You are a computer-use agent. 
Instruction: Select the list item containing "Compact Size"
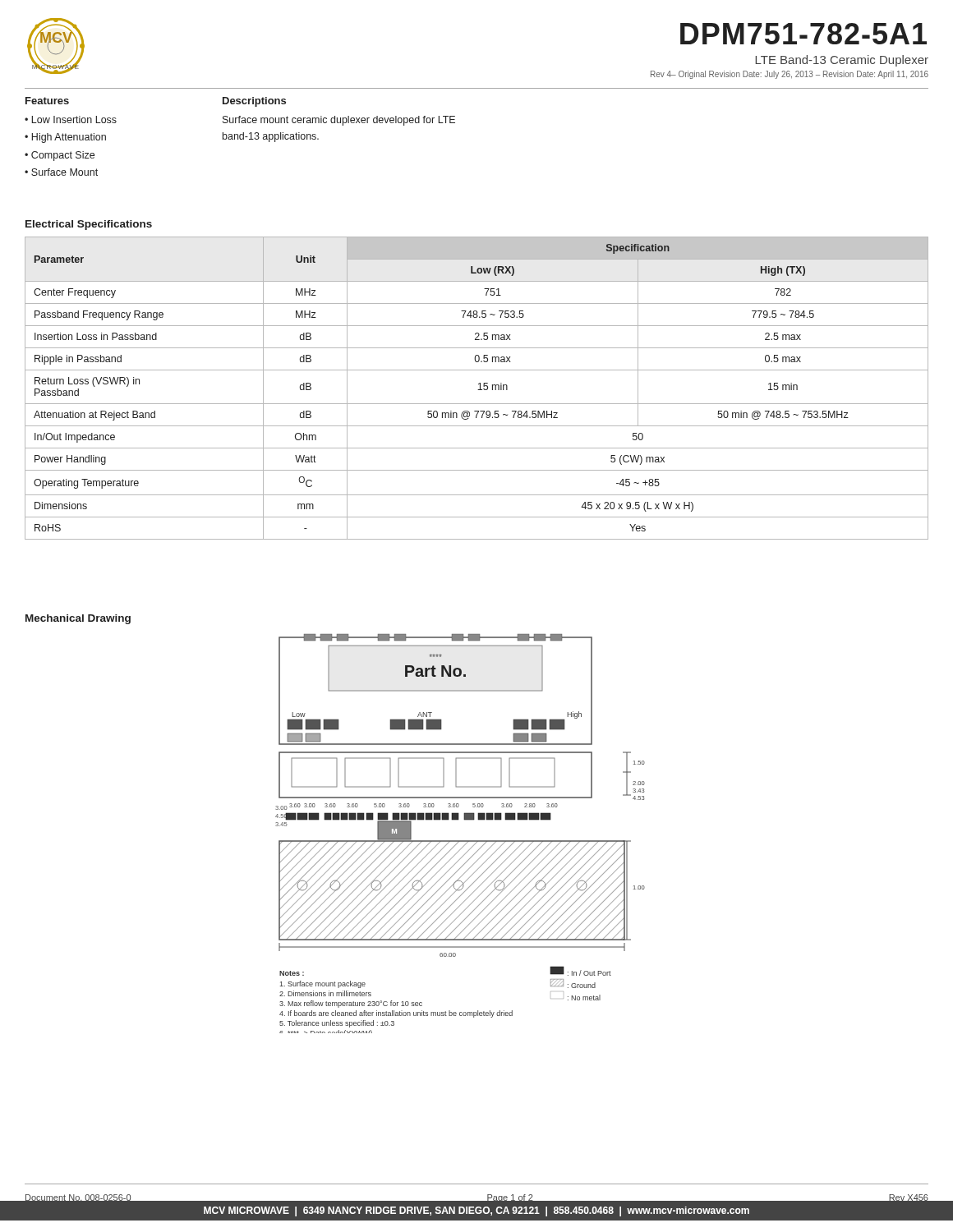click(63, 155)
